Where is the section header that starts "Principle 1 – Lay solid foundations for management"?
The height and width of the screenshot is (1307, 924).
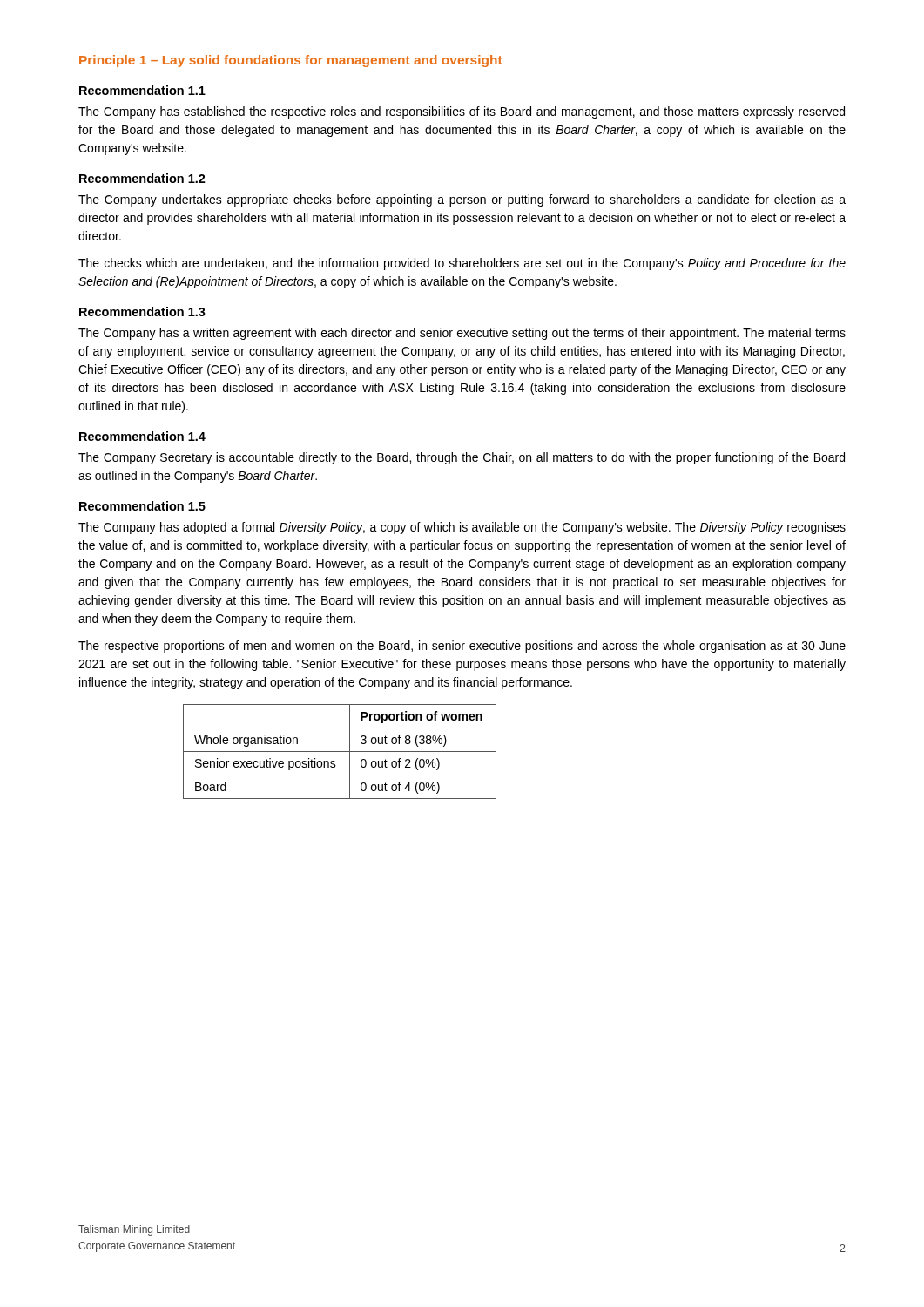[x=290, y=60]
